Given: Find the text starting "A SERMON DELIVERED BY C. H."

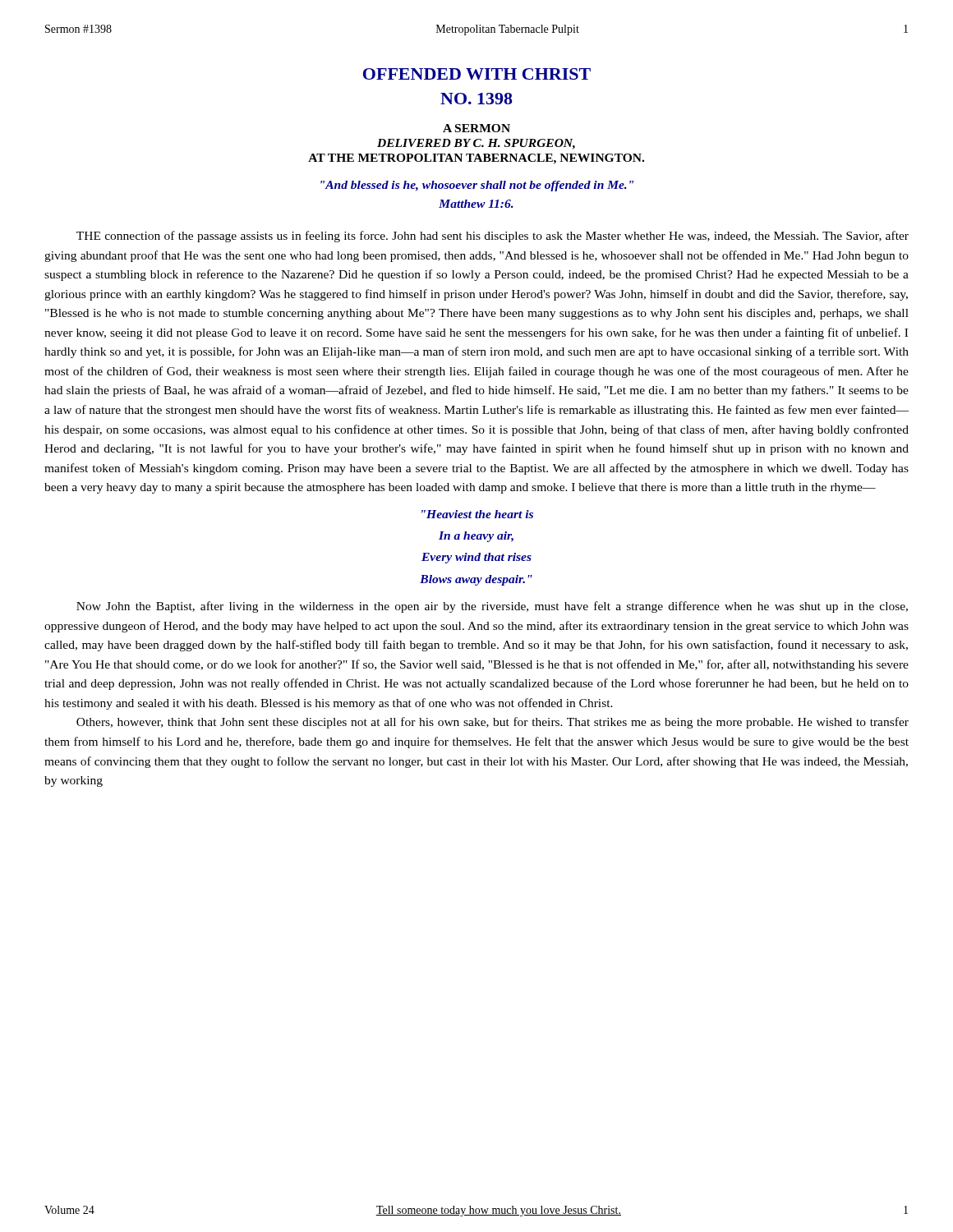Looking at the screenshot, I should [476, 143].
